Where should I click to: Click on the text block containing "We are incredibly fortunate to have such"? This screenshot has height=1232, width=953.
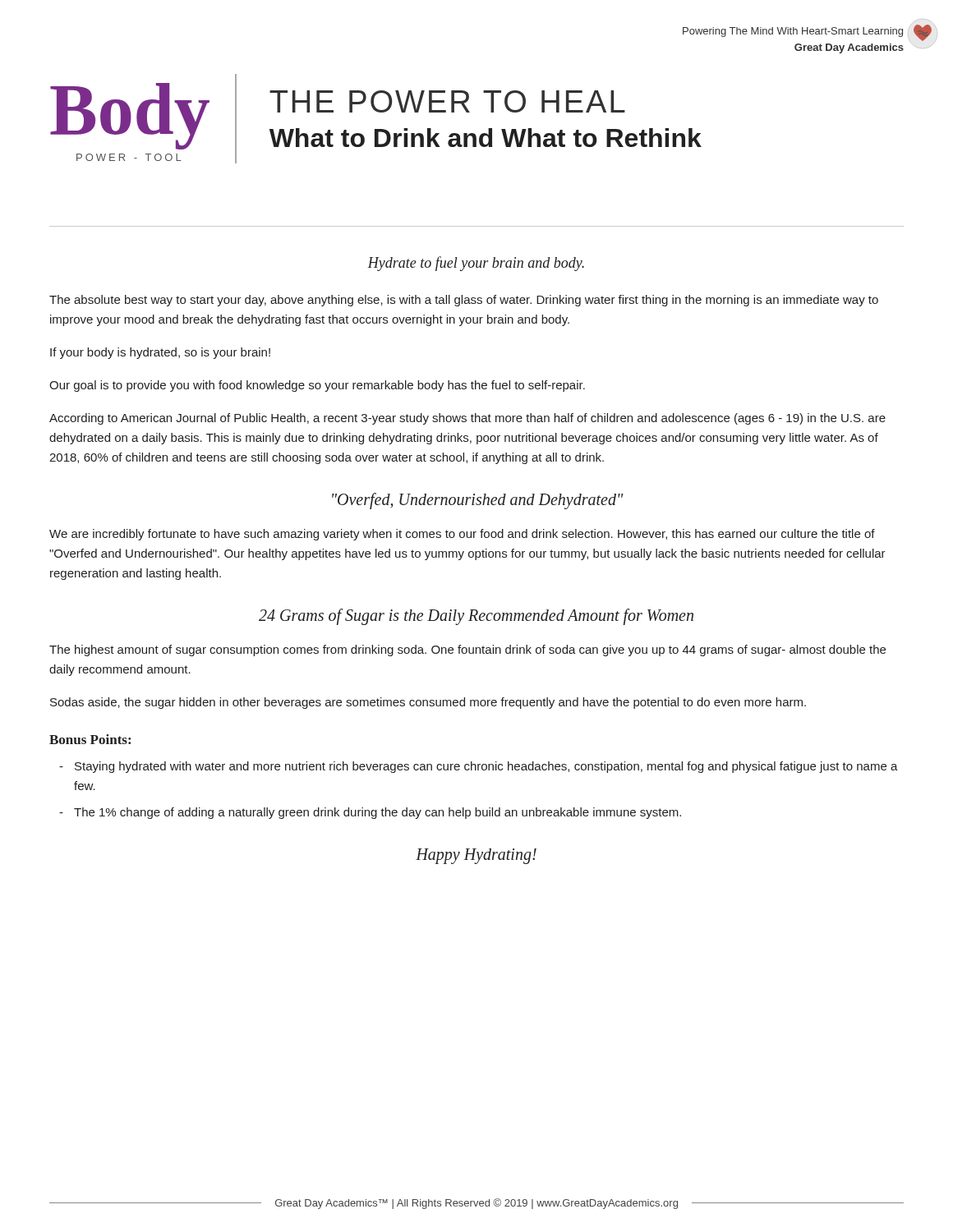point(467,553)
